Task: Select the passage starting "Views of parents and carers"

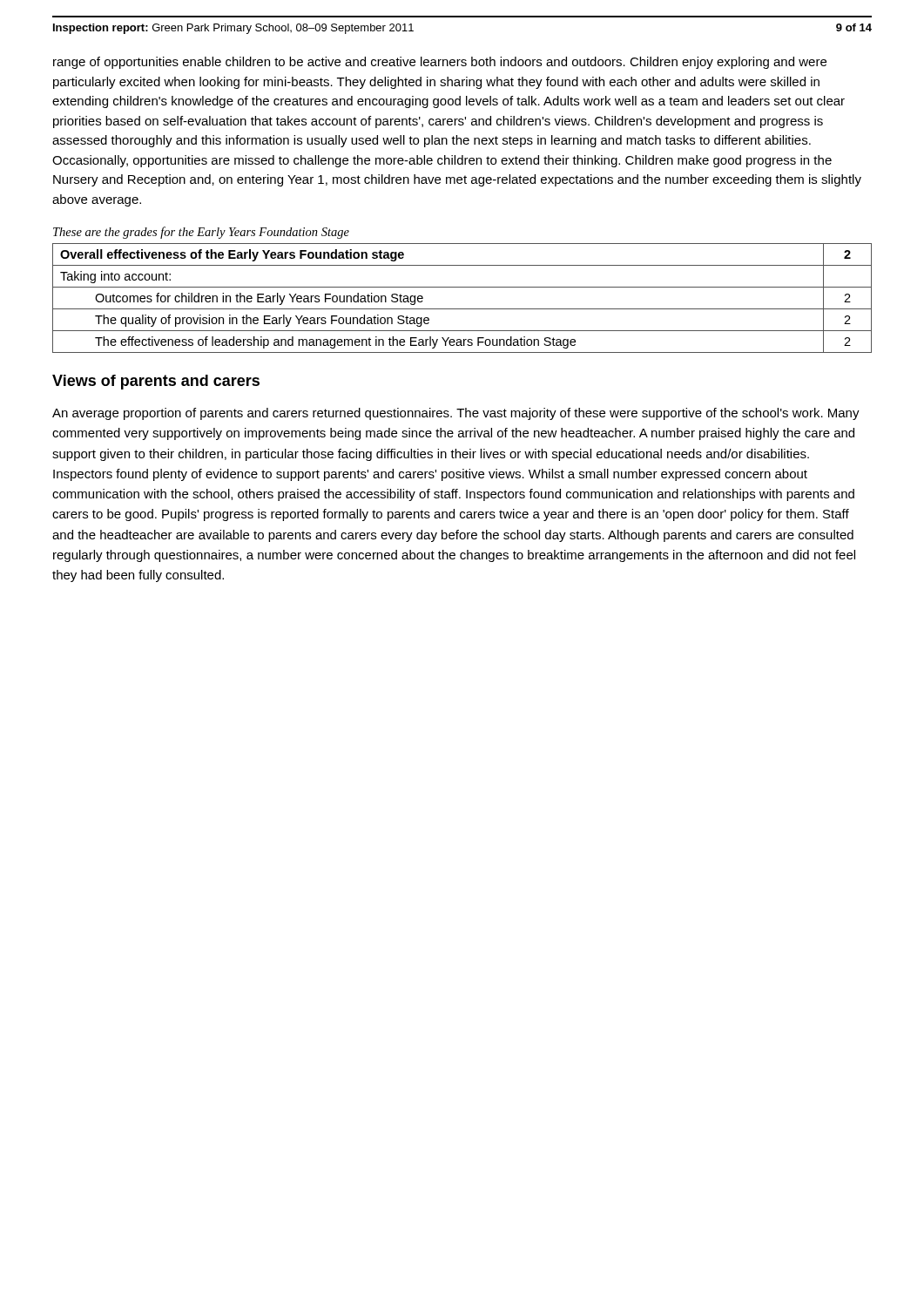Action: (156, 381)
